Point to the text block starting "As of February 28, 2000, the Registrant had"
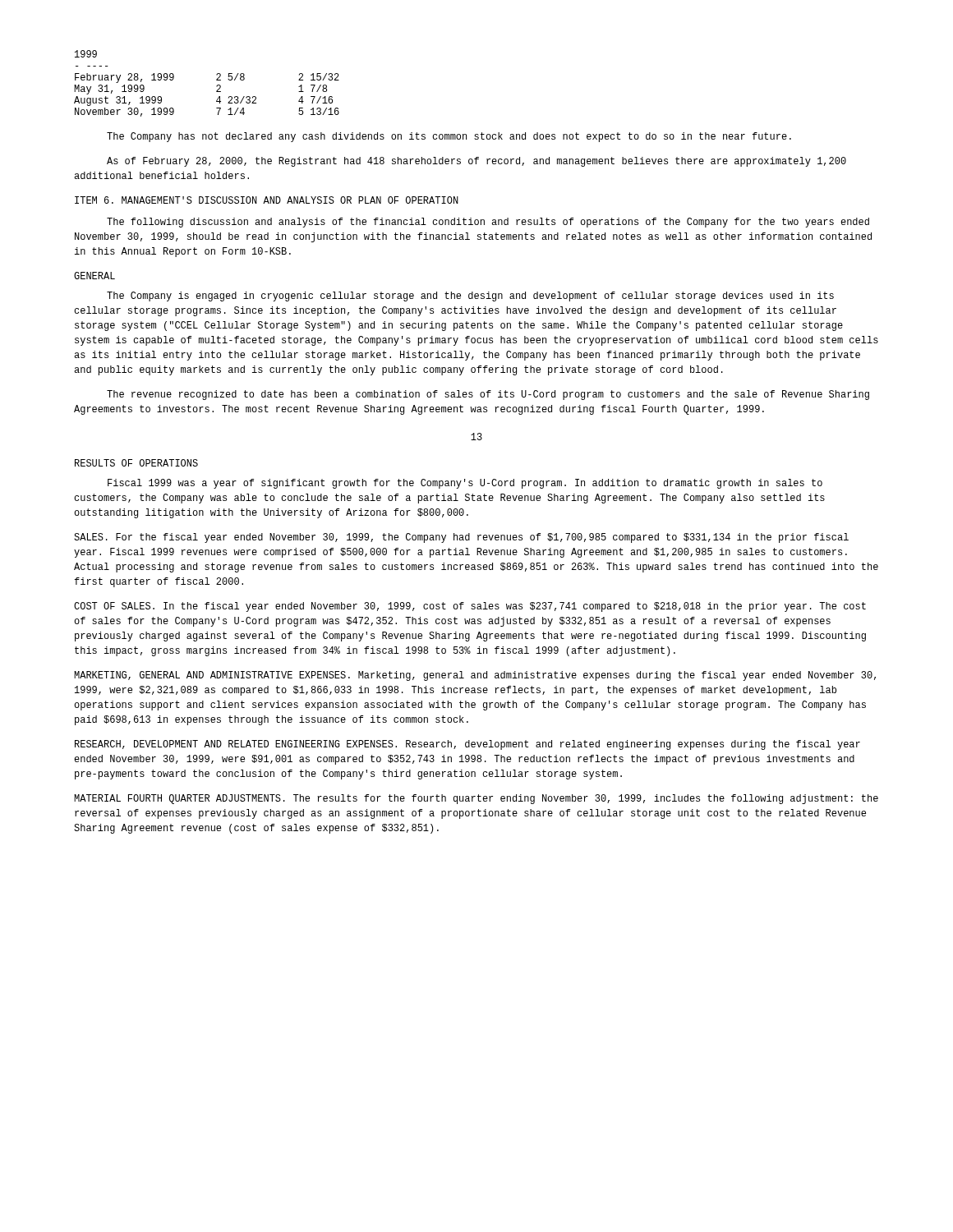 pos(460,169)
